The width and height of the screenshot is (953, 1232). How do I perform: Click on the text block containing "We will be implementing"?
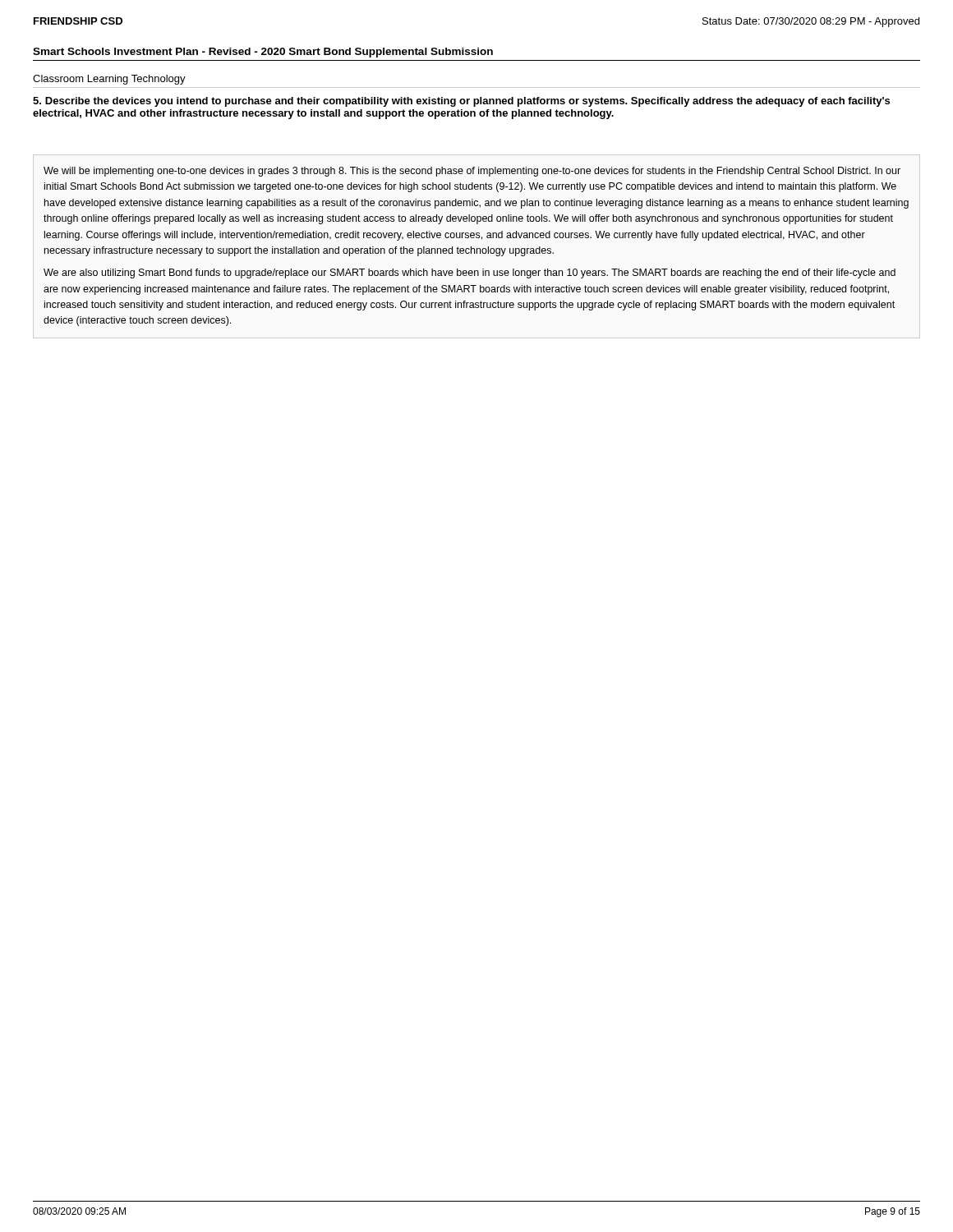click(x=476, y=246)
